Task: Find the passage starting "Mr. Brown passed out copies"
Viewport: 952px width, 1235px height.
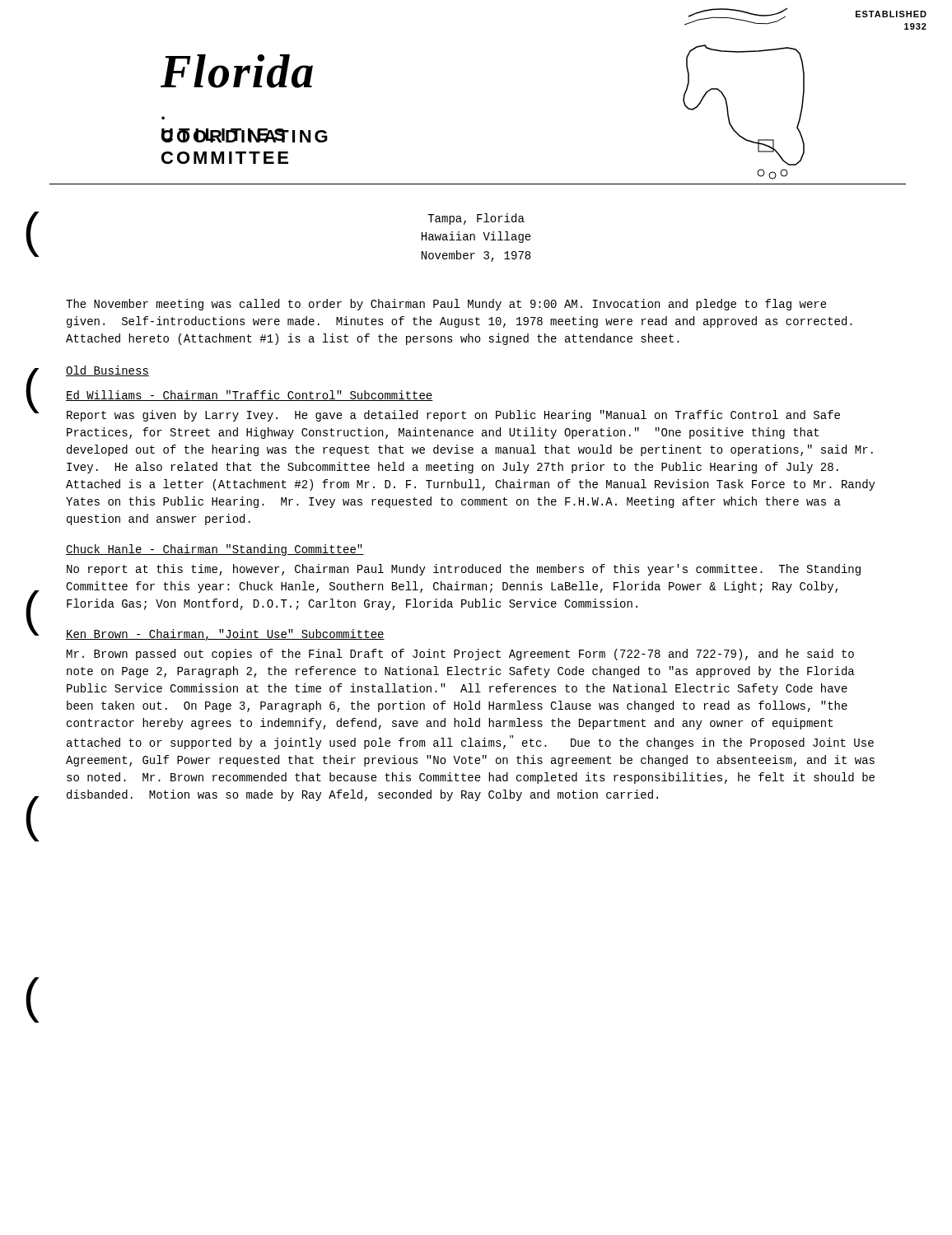Action: pos(471,725)
